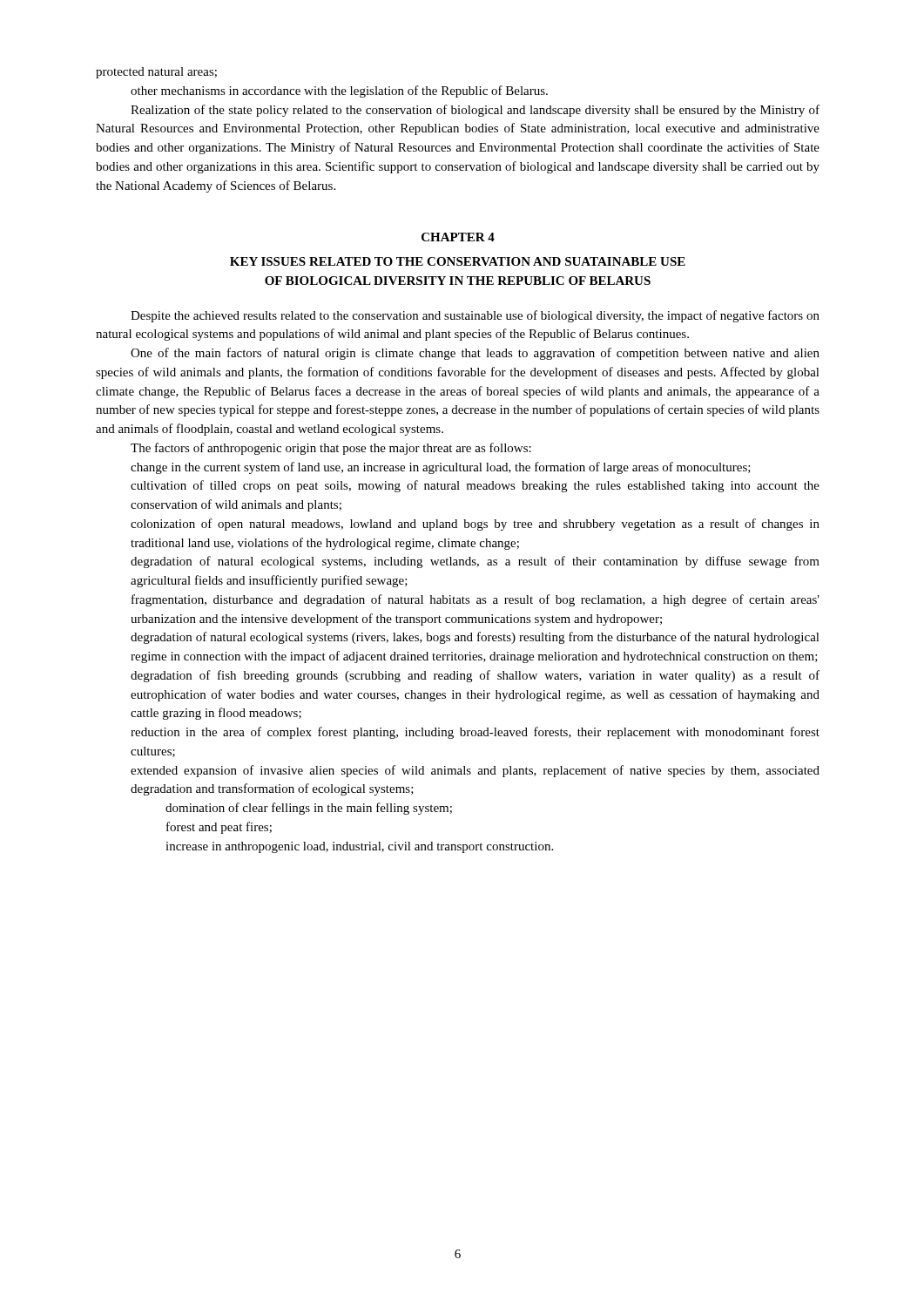Find the passage starting "extended expansion of invasive"

(475, 779)
